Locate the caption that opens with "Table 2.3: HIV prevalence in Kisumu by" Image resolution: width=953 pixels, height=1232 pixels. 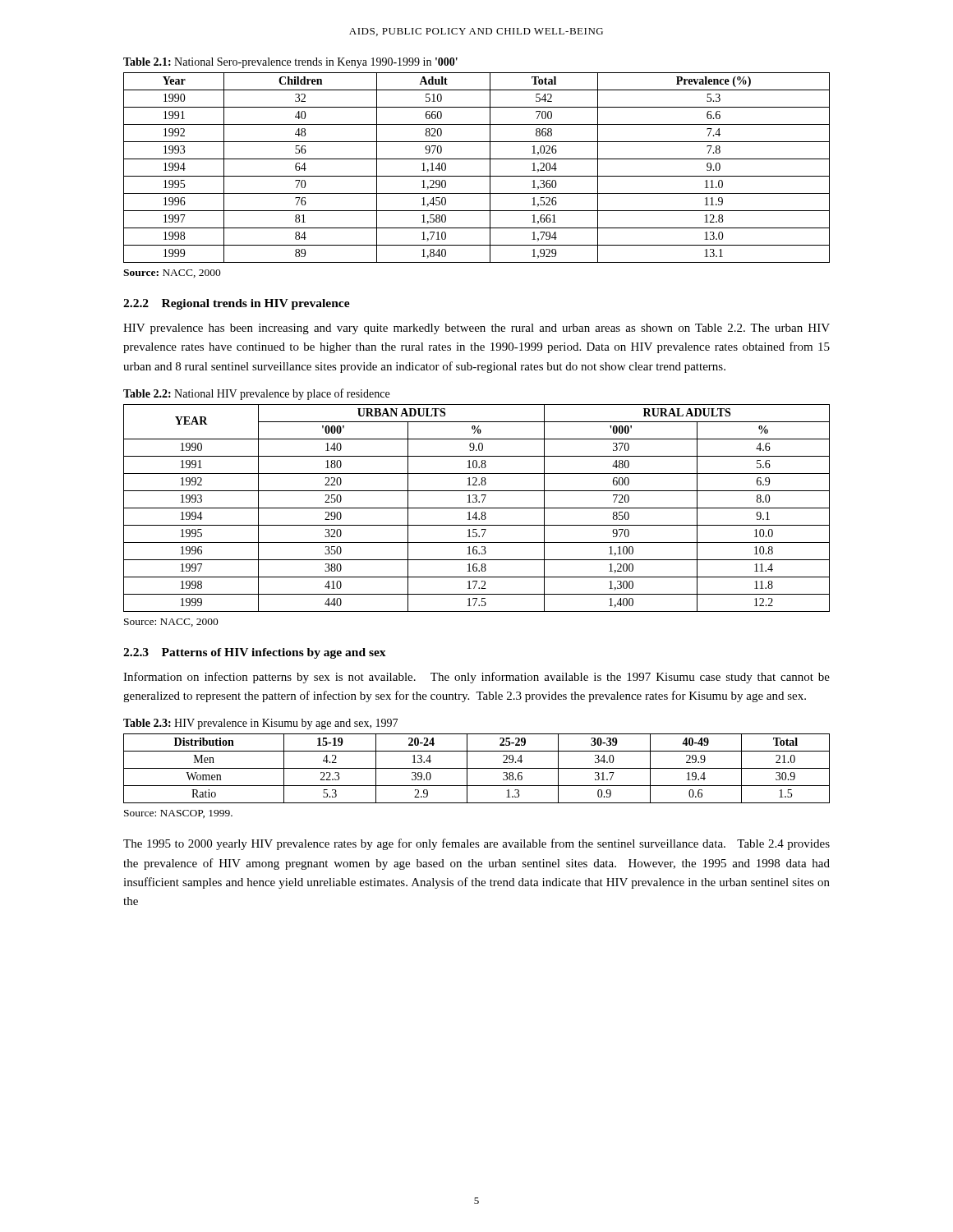click(x=261, y=723)
